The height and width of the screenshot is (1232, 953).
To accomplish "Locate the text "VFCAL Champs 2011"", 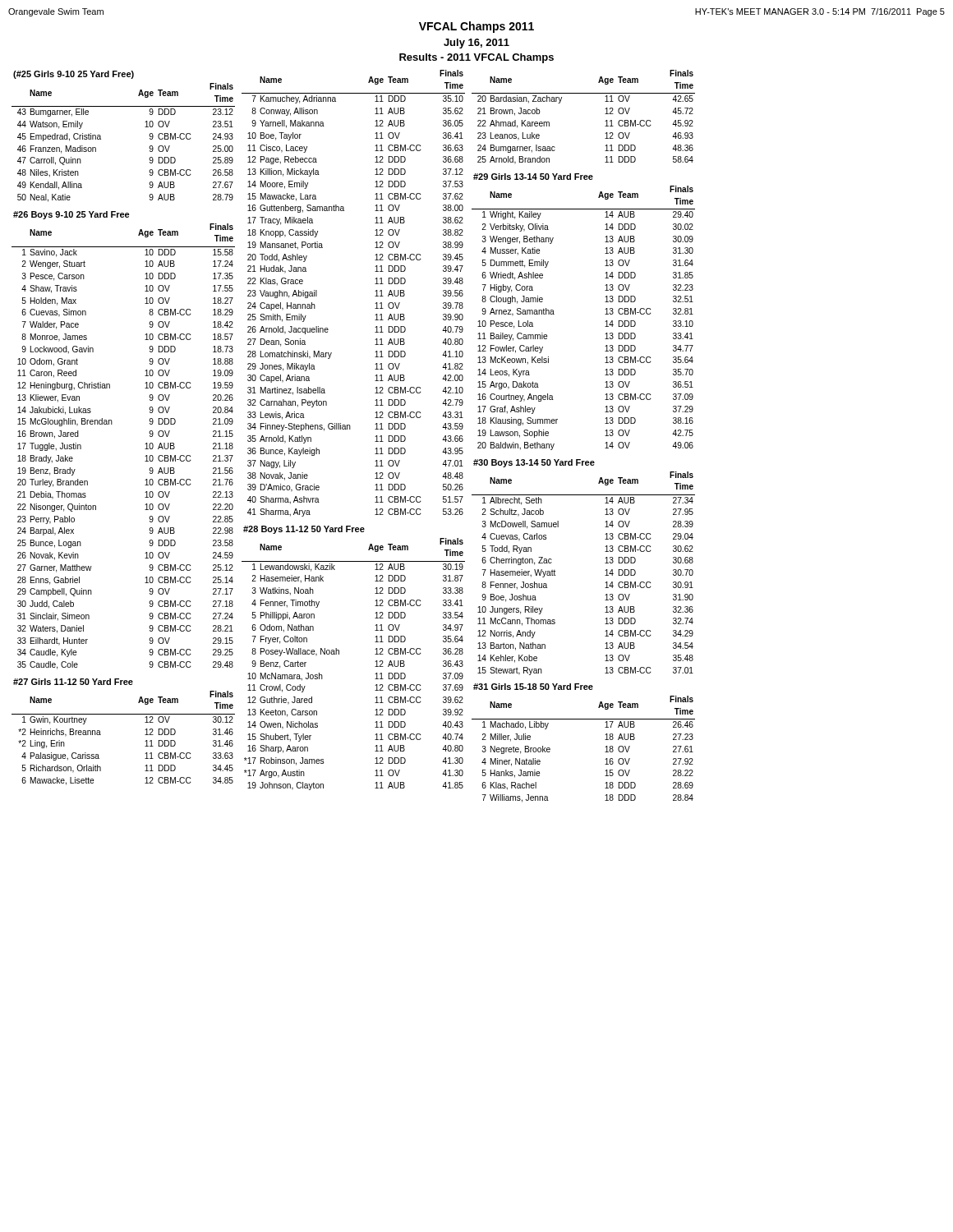I will pyautogui.click(x=476, y=26).
